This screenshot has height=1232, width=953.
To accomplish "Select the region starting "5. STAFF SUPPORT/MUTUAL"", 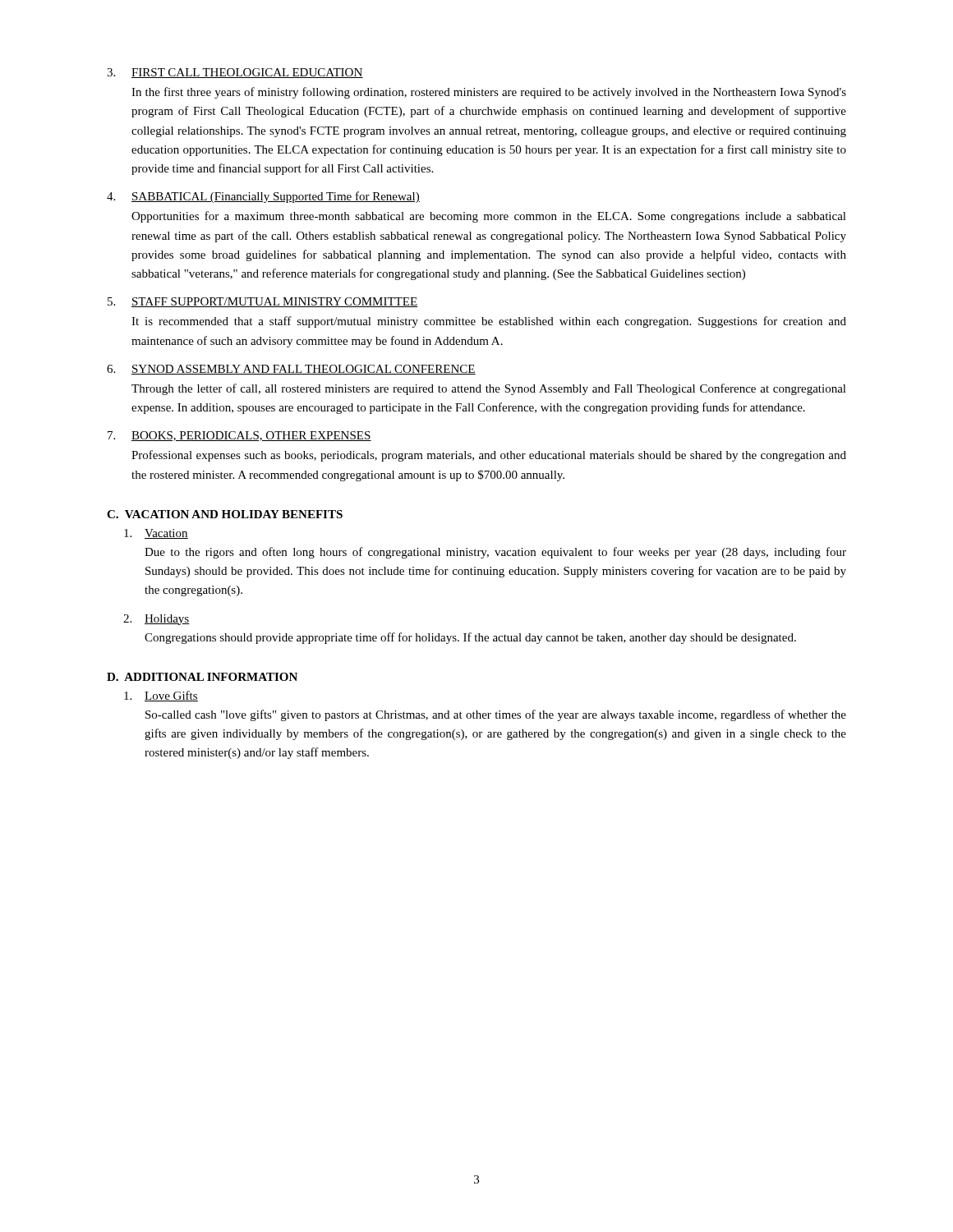I will pyautogui.click(x=476, y=323).
